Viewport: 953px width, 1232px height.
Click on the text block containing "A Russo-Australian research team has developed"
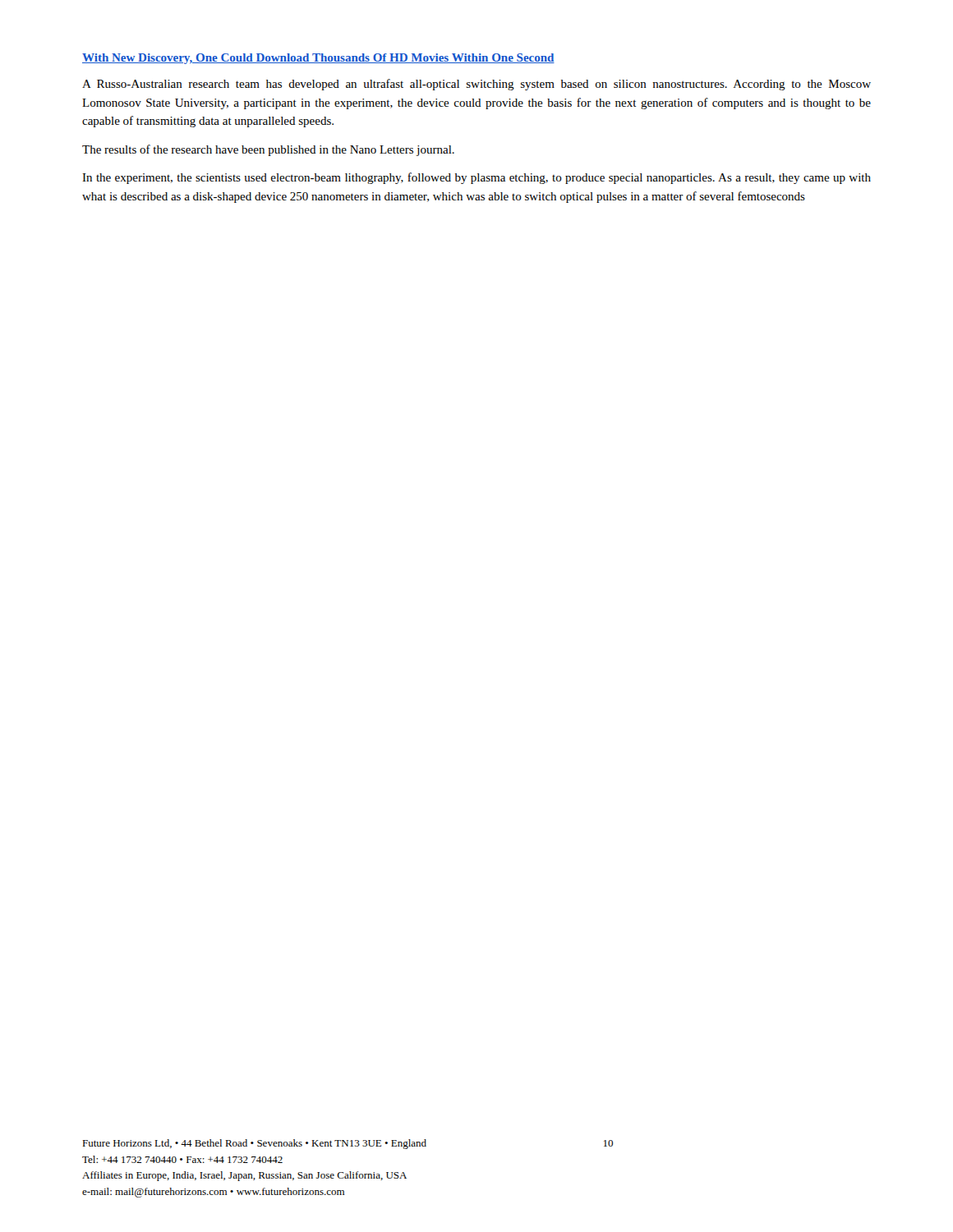(x=476, y=102)
